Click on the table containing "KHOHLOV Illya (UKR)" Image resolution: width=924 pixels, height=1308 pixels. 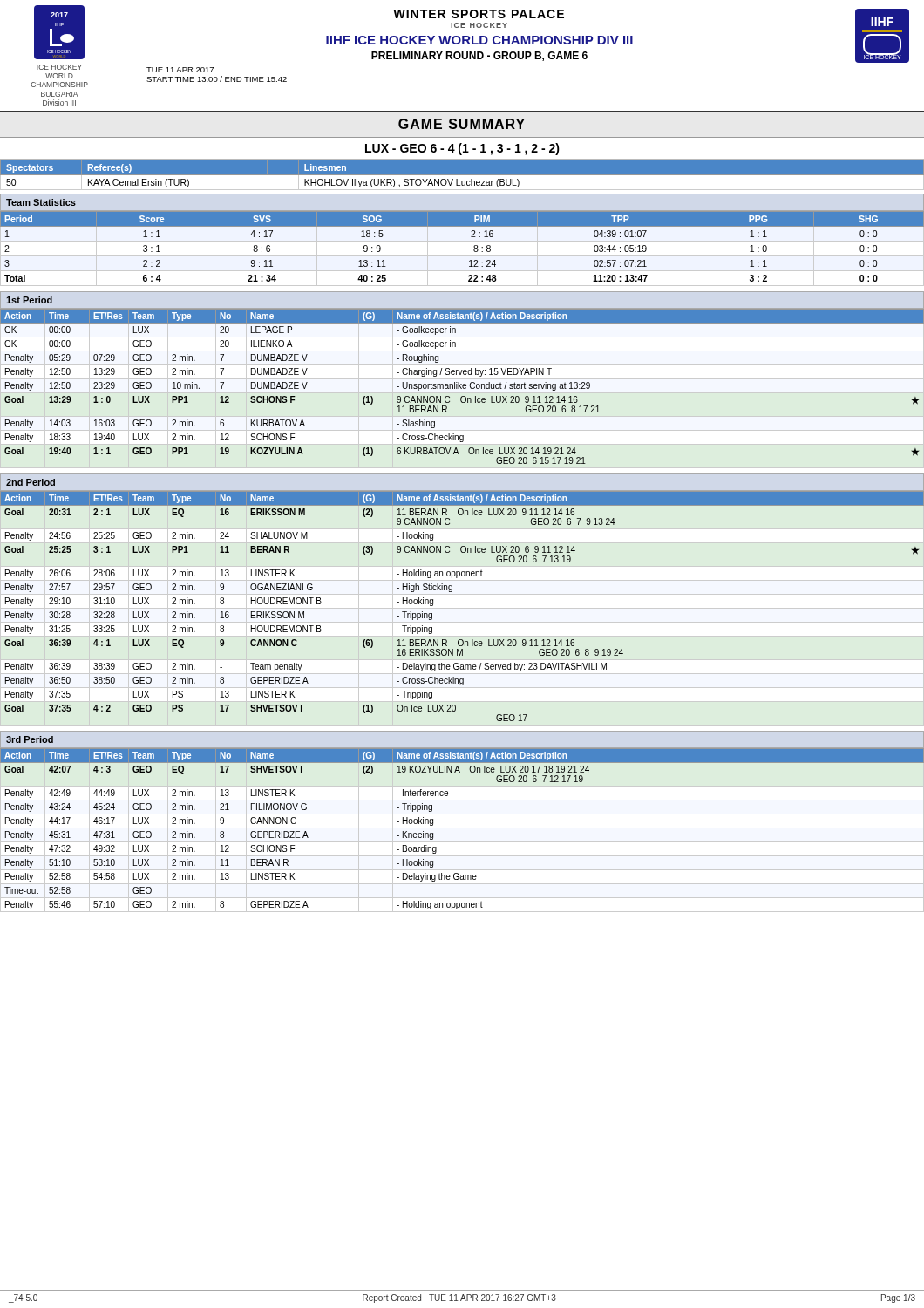point(462,175)
